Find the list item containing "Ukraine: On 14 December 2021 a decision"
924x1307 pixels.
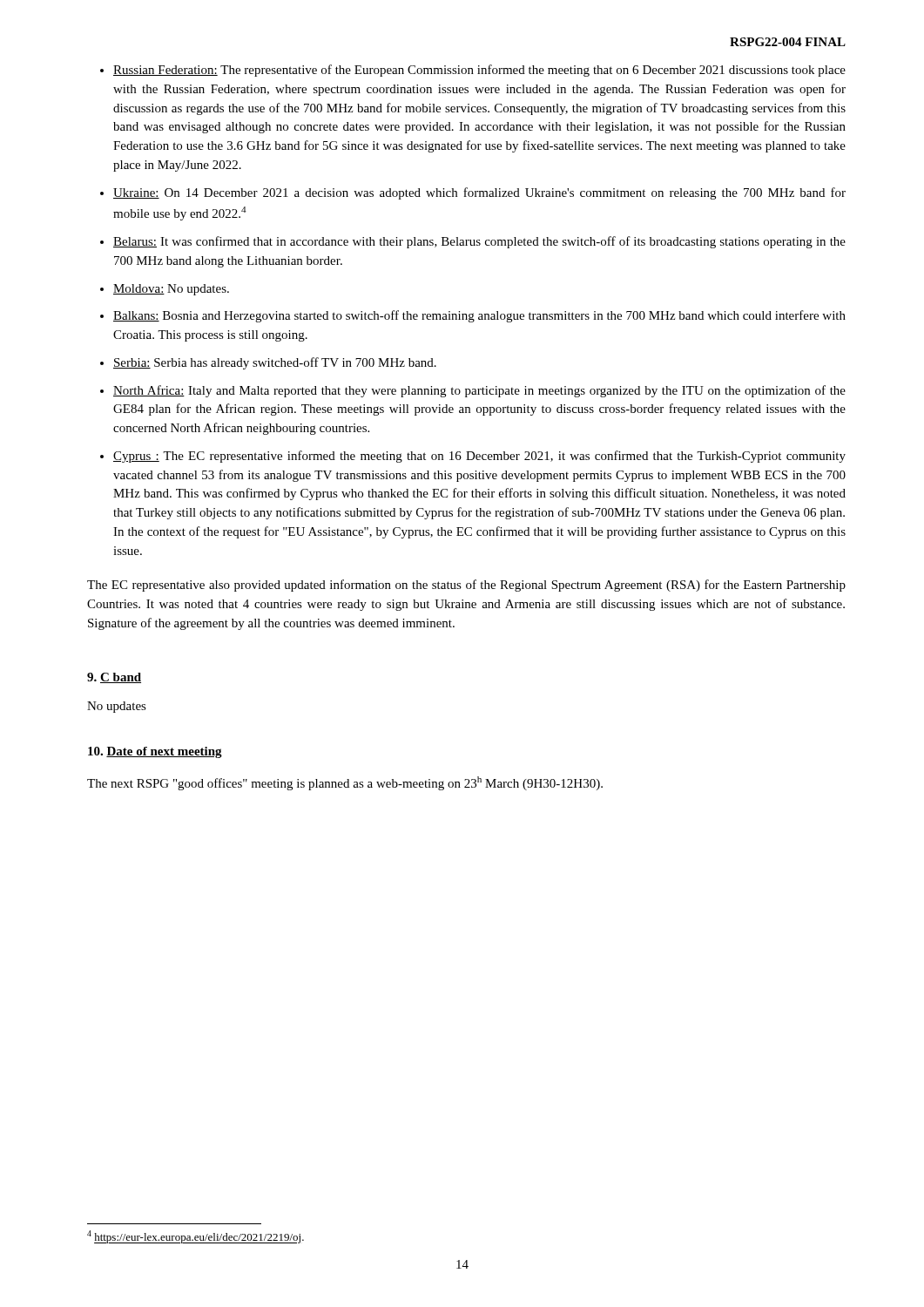point(479,203)
